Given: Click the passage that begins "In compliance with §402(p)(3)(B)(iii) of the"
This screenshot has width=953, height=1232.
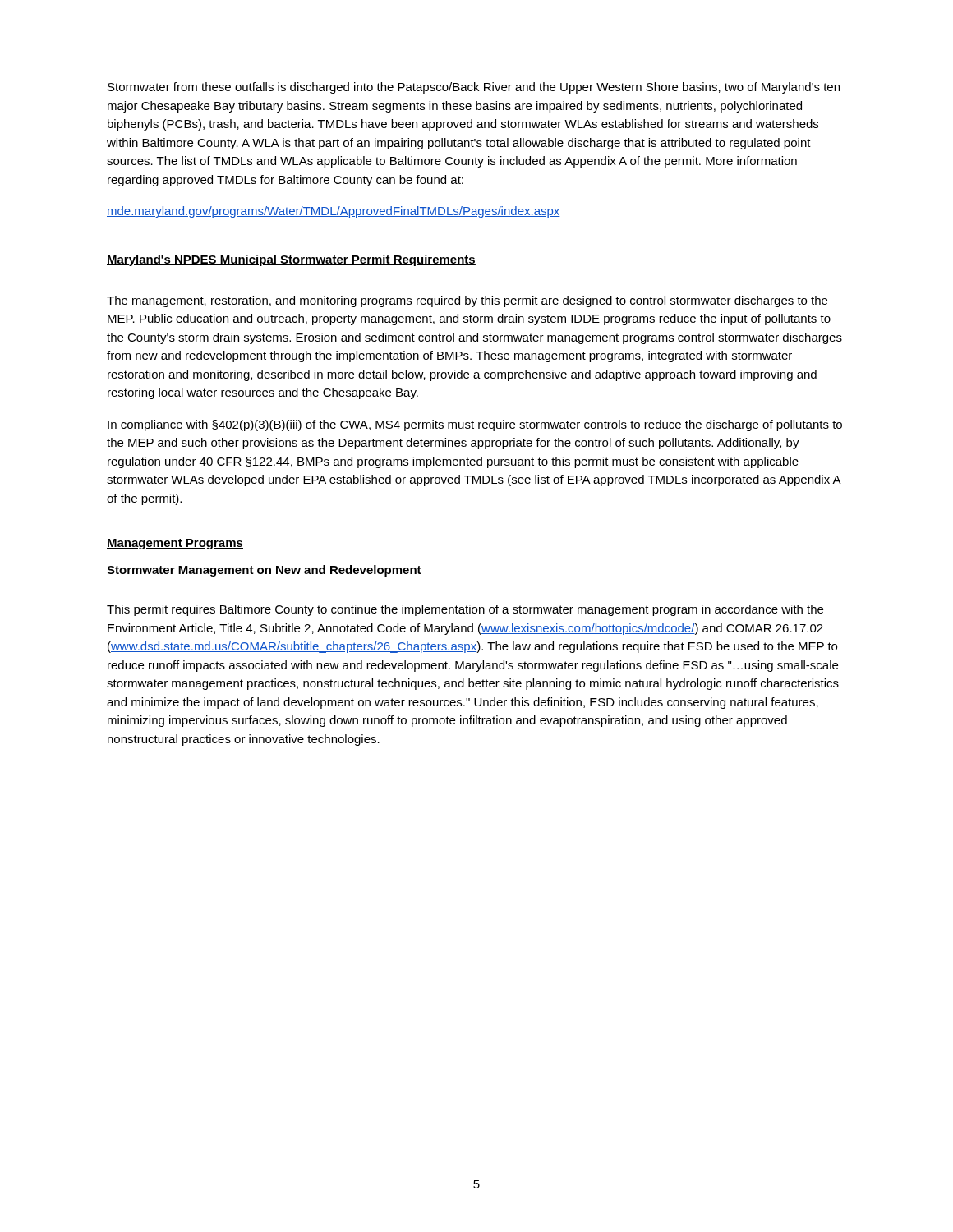Looking at the screenshot, I should point(476,461).
